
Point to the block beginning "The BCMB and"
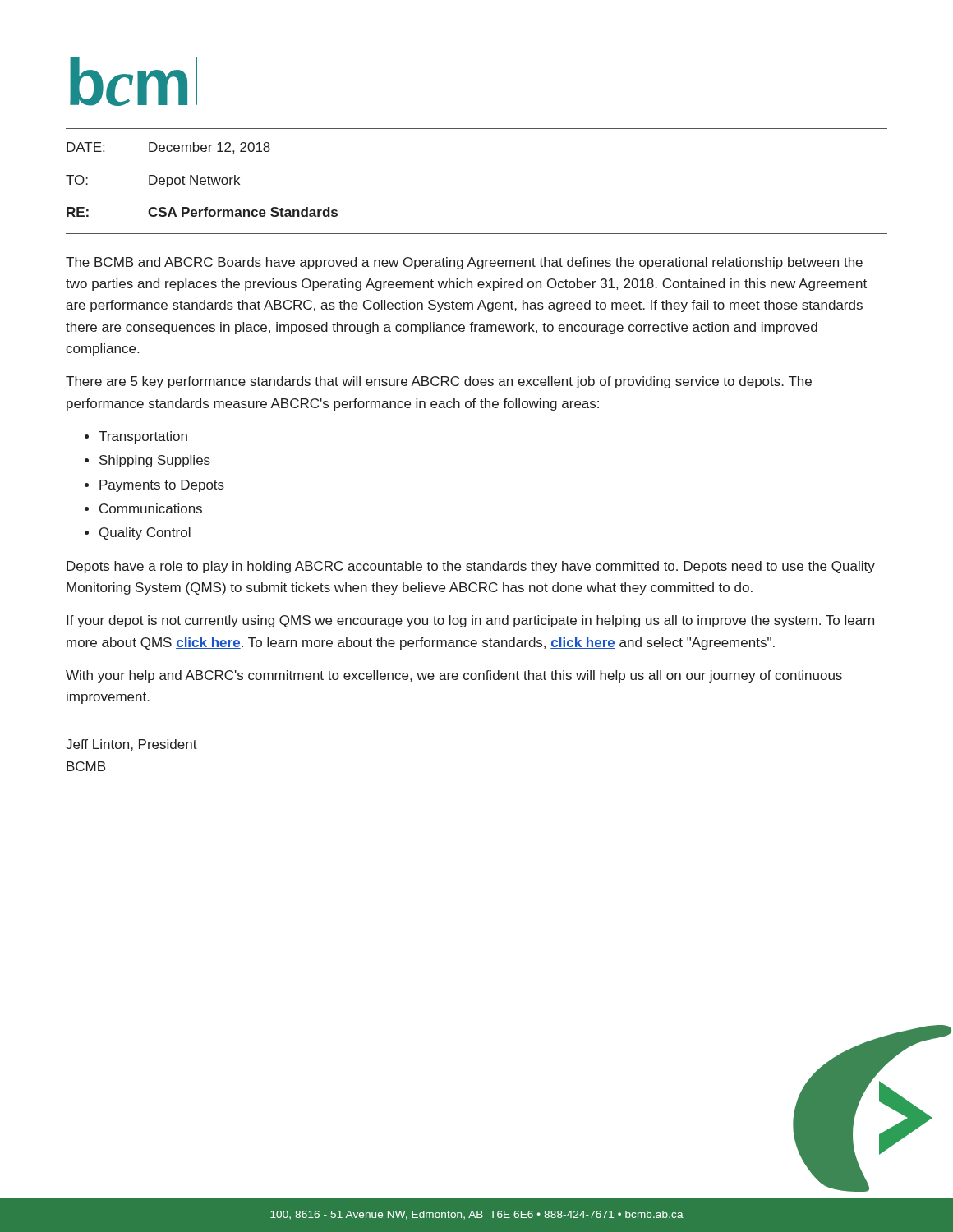pos(466,305)
